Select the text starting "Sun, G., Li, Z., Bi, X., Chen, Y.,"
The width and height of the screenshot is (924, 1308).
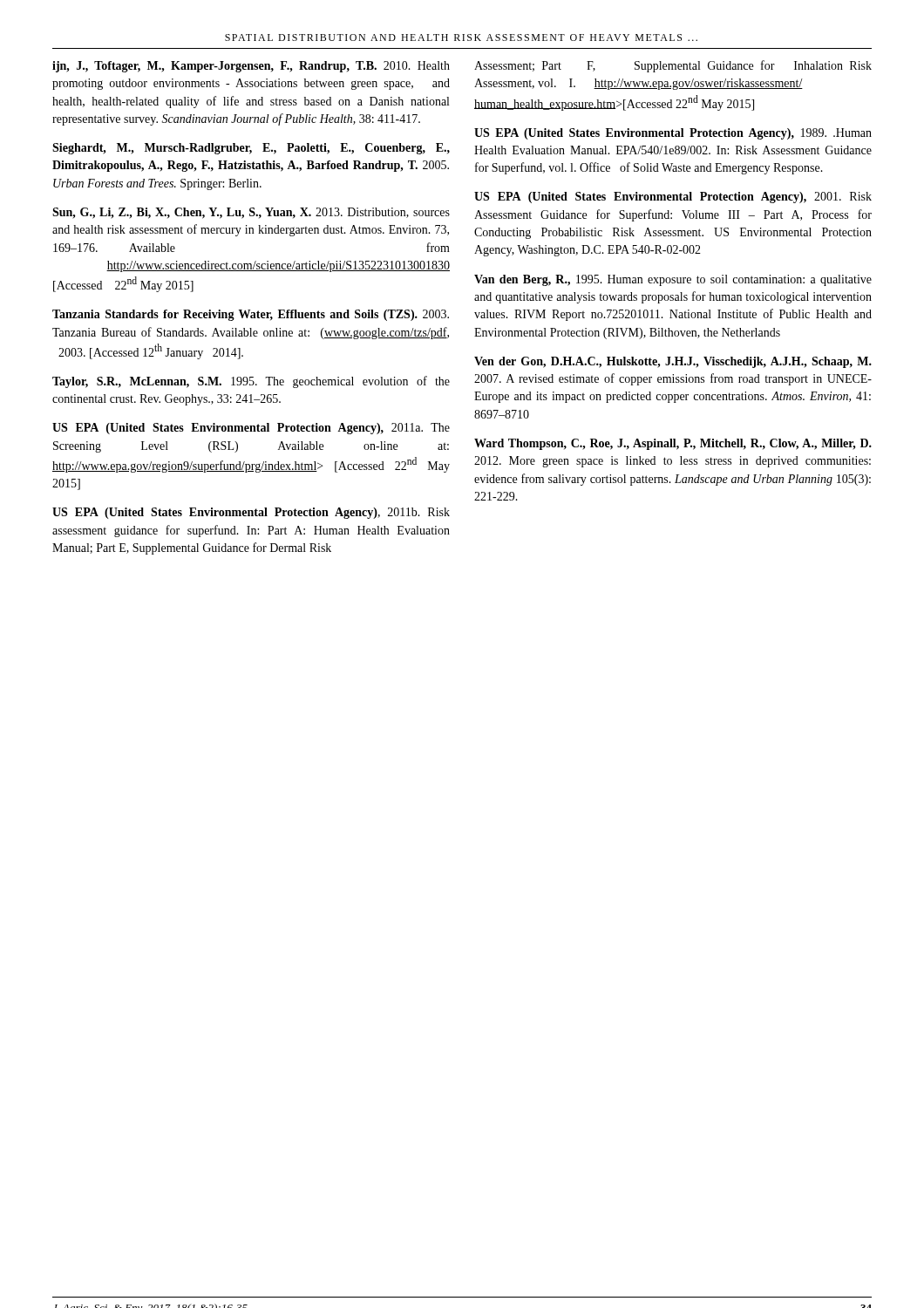[251, 213]
